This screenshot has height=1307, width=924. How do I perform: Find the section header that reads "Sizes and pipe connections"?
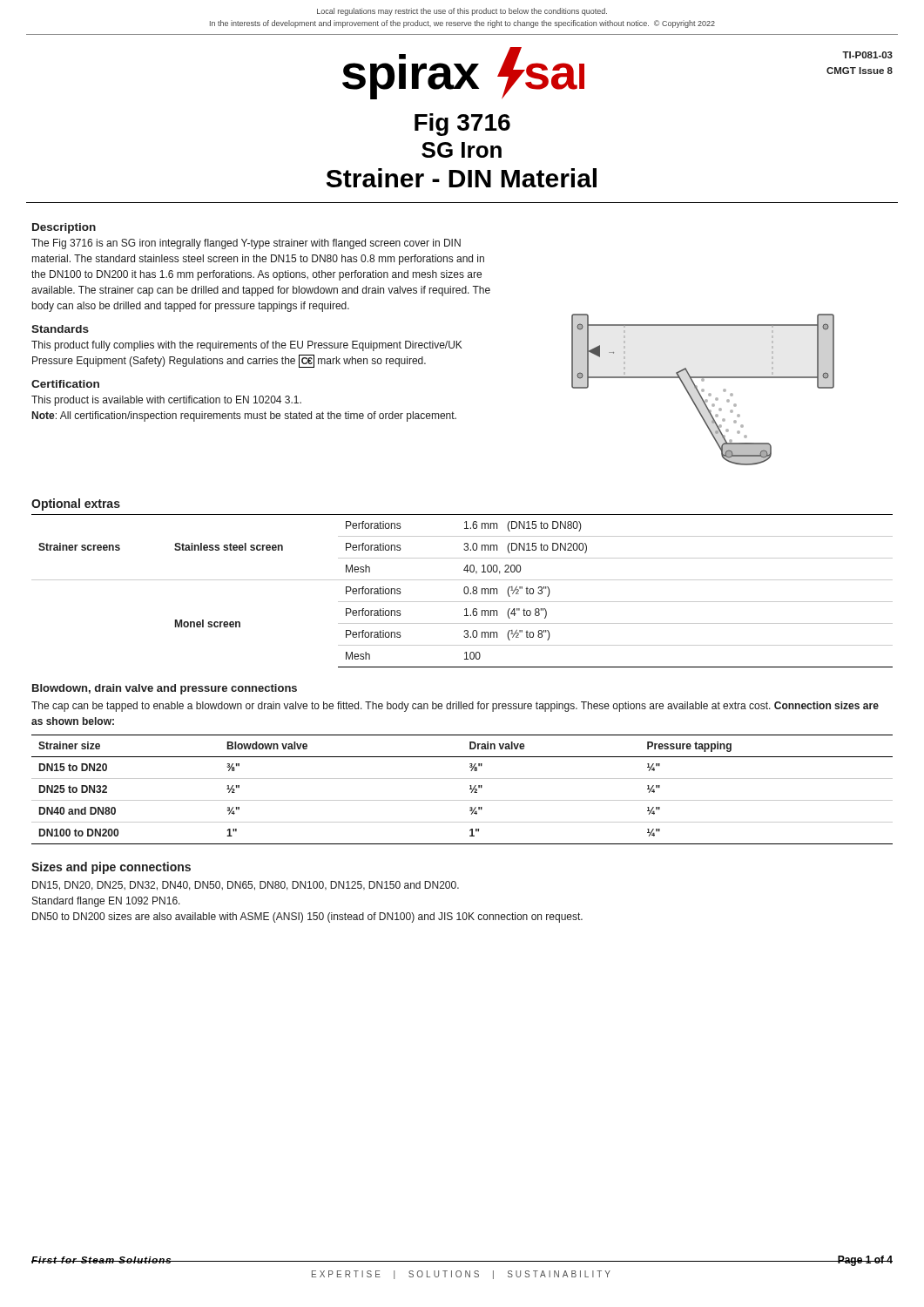click(x=111, y=867)
